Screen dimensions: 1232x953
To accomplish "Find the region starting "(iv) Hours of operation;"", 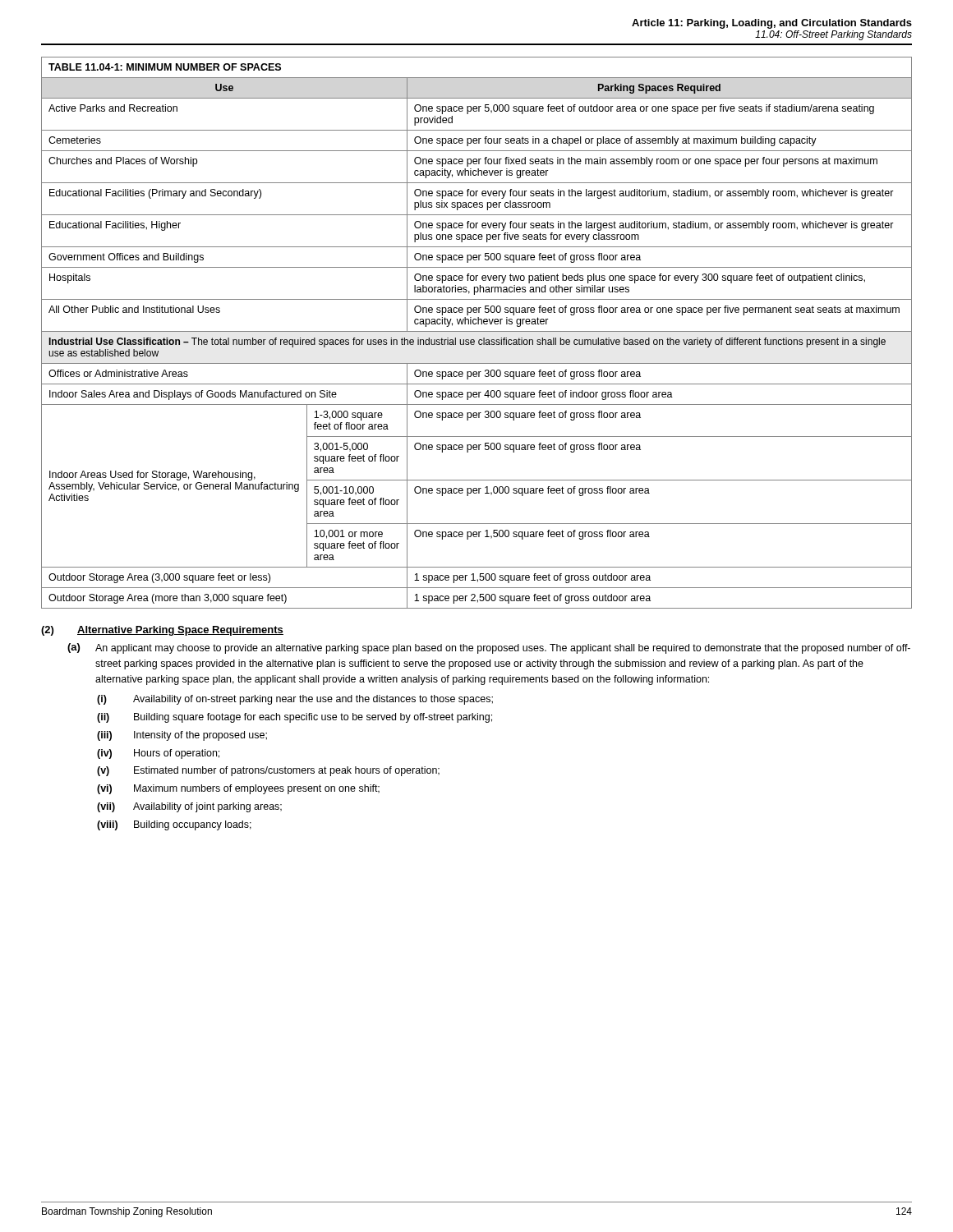I will click(159, 753).
